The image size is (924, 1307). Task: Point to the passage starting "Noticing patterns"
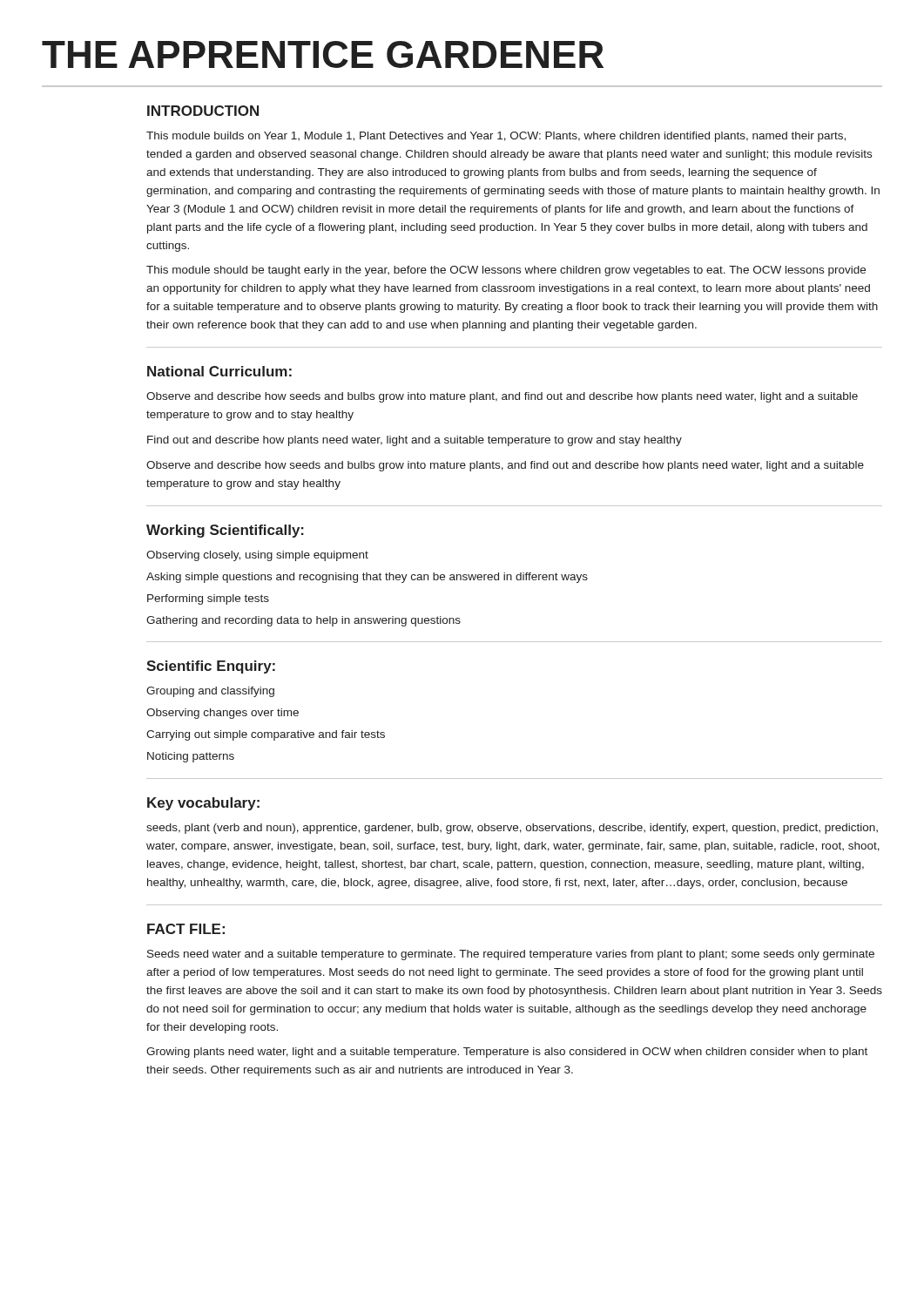[x=190, y=756]
